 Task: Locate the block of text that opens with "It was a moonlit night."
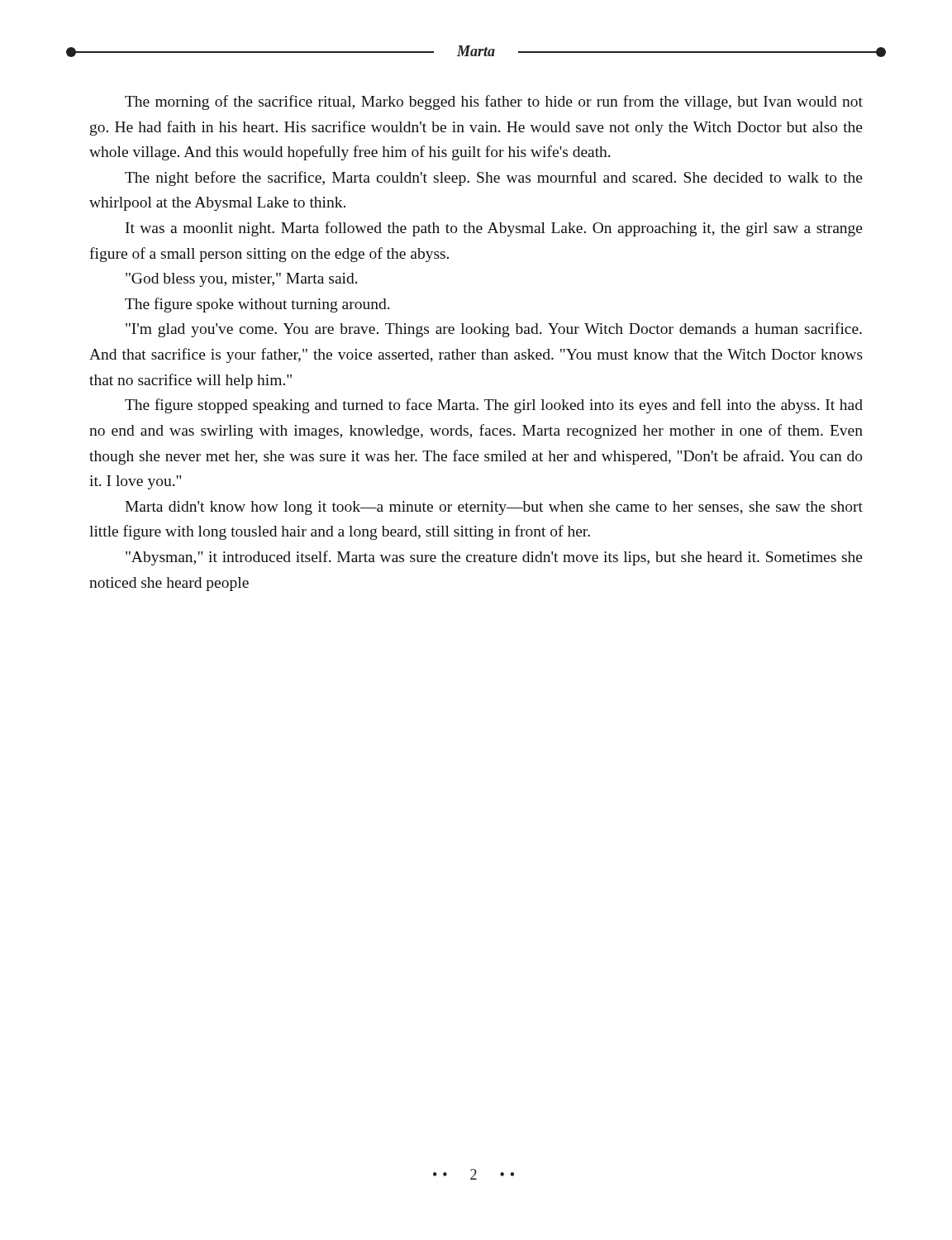tap(476, 241)
